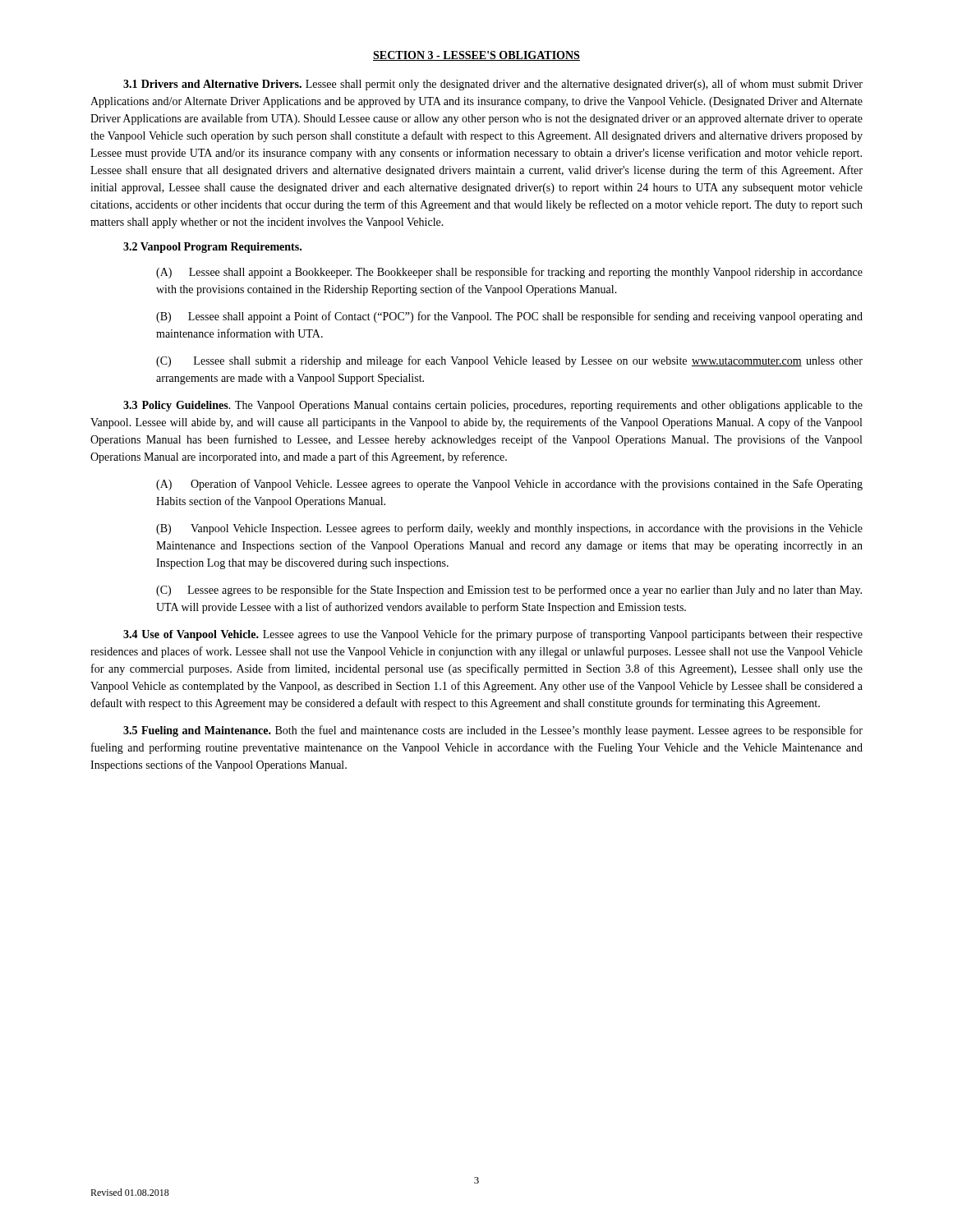Navigate to the block starting "SECTION 3 - LESSEE'S OBLIGATIONS"
Viewport: 953px width, 1232px height.
pyautogui.click(x=476, y=55)
